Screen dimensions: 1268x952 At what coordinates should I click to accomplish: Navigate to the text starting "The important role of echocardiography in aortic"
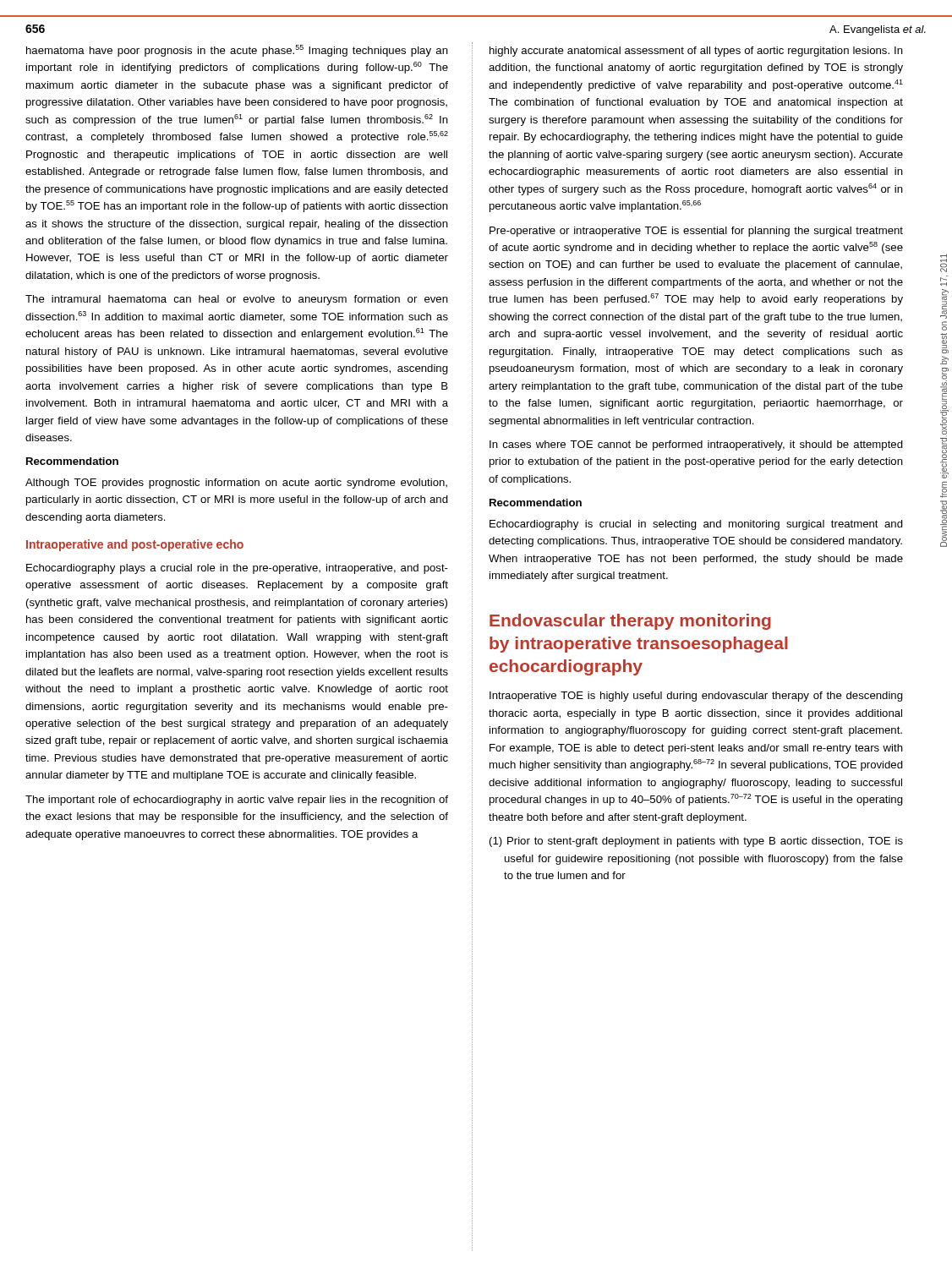coord(237,817)
